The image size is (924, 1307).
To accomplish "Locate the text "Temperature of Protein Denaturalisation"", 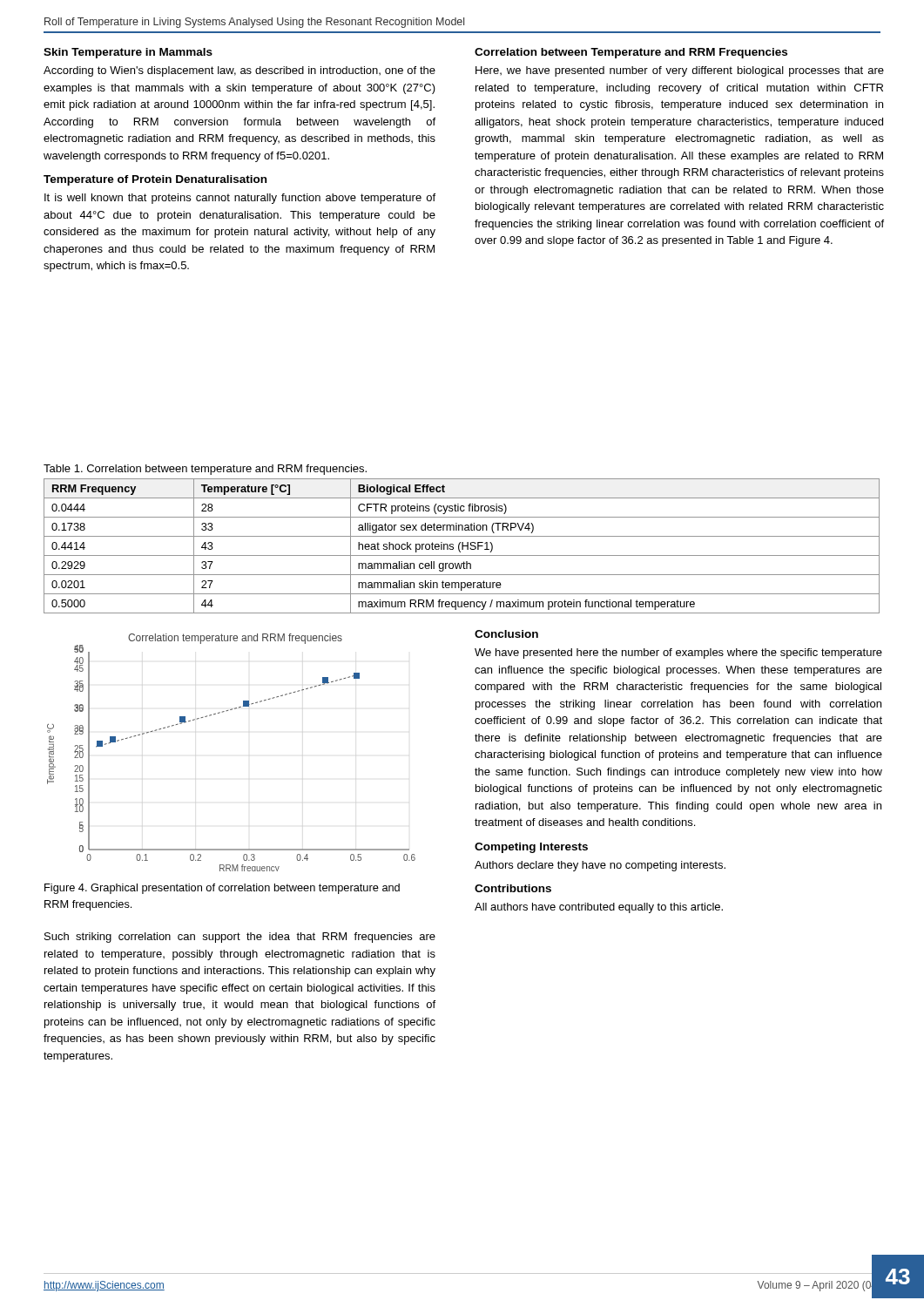I will (x=155, y=179).
